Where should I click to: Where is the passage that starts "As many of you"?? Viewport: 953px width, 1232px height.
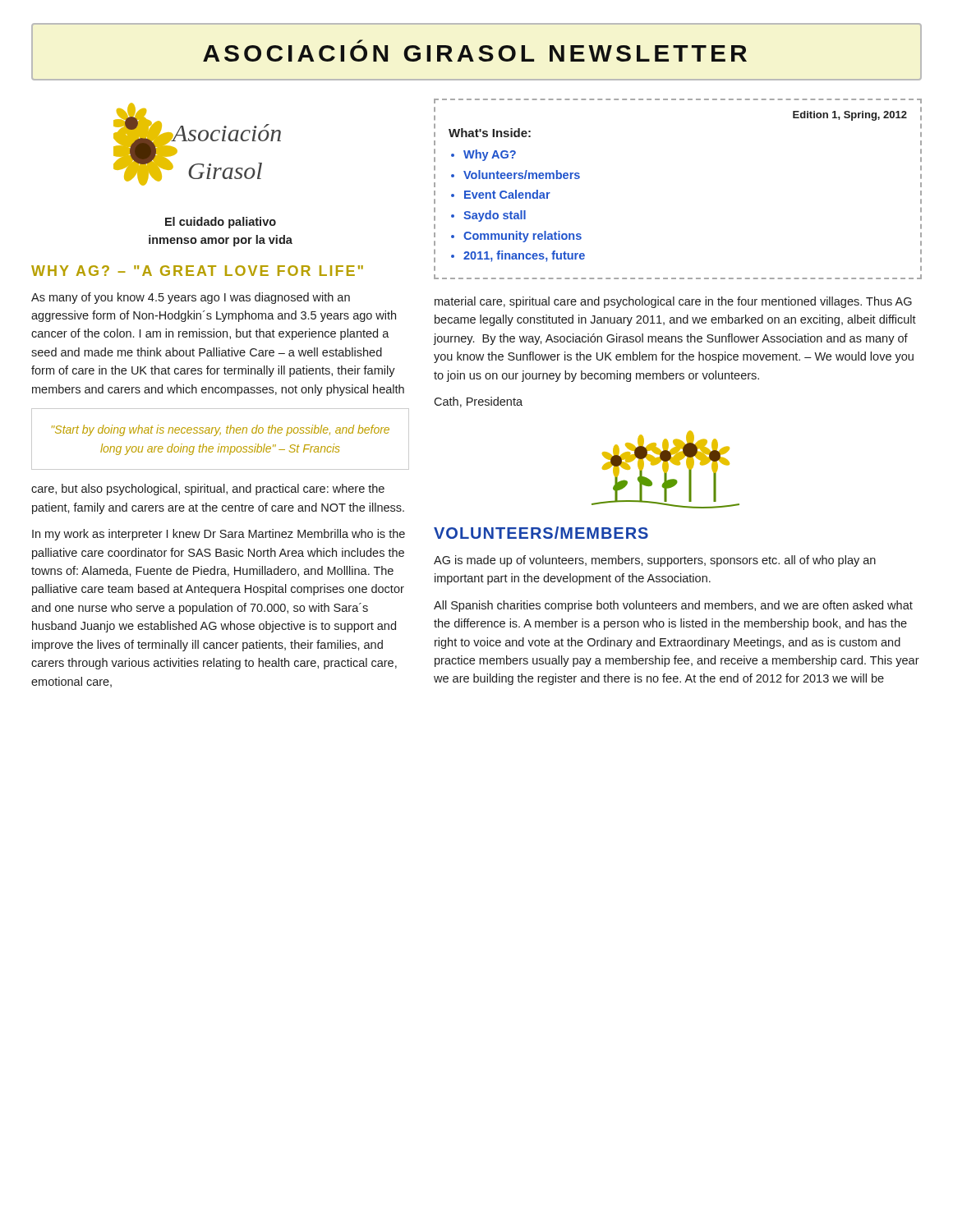coord(218,343)
